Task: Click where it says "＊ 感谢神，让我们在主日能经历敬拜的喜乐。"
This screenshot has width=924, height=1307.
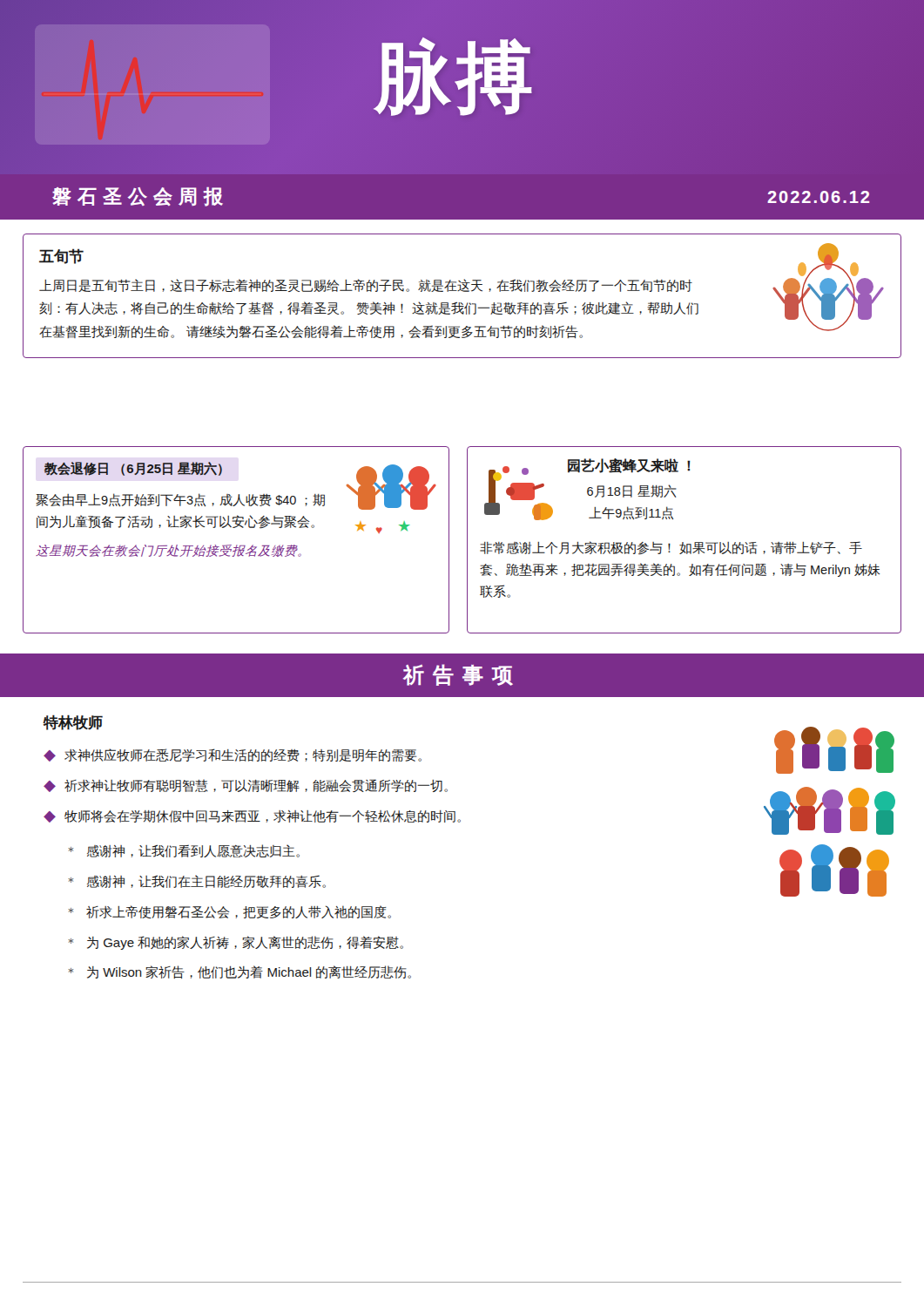Action: 199,882
